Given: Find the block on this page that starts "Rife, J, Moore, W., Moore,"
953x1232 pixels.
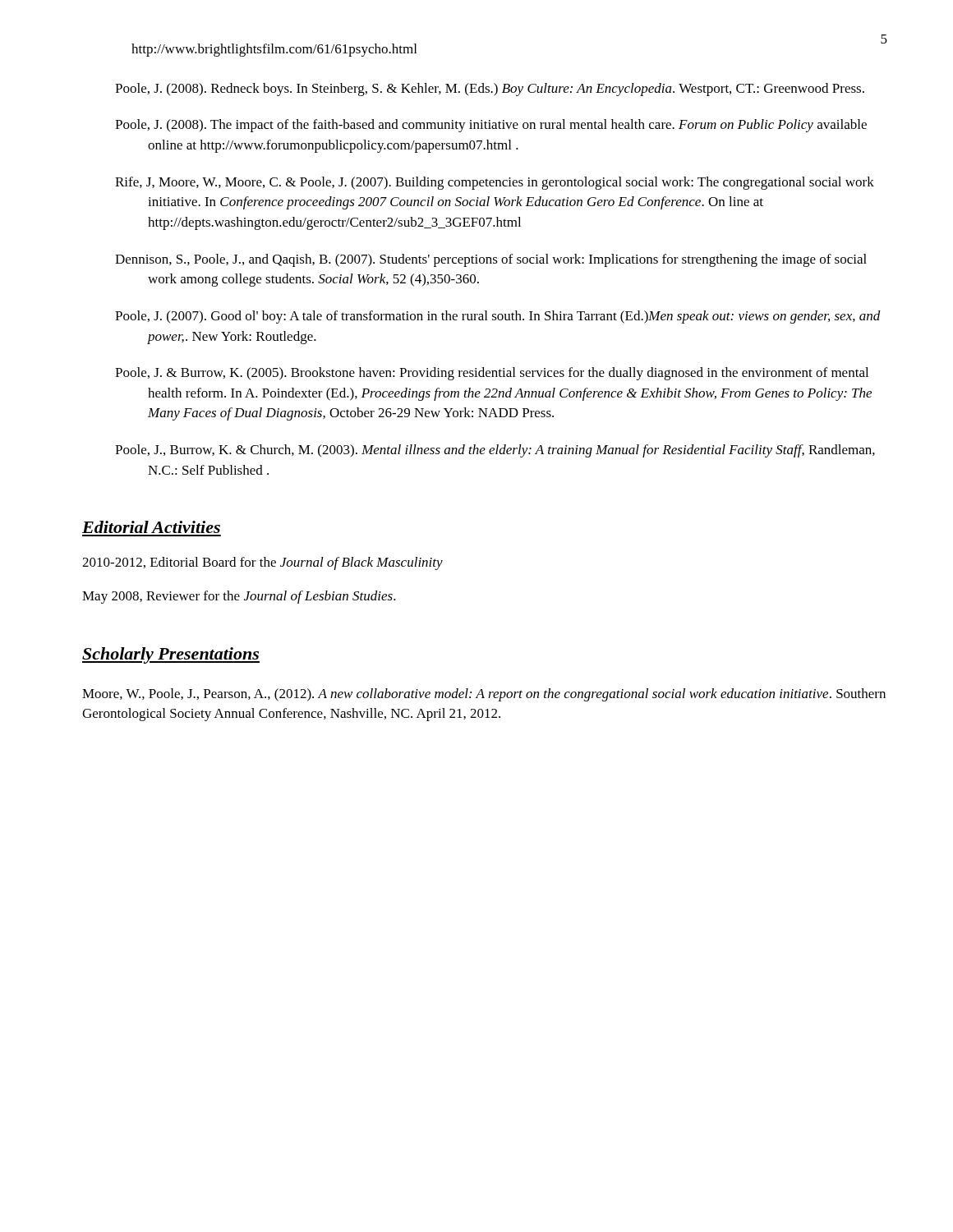Looking at the screenshot, I should (x=494, y=202).
